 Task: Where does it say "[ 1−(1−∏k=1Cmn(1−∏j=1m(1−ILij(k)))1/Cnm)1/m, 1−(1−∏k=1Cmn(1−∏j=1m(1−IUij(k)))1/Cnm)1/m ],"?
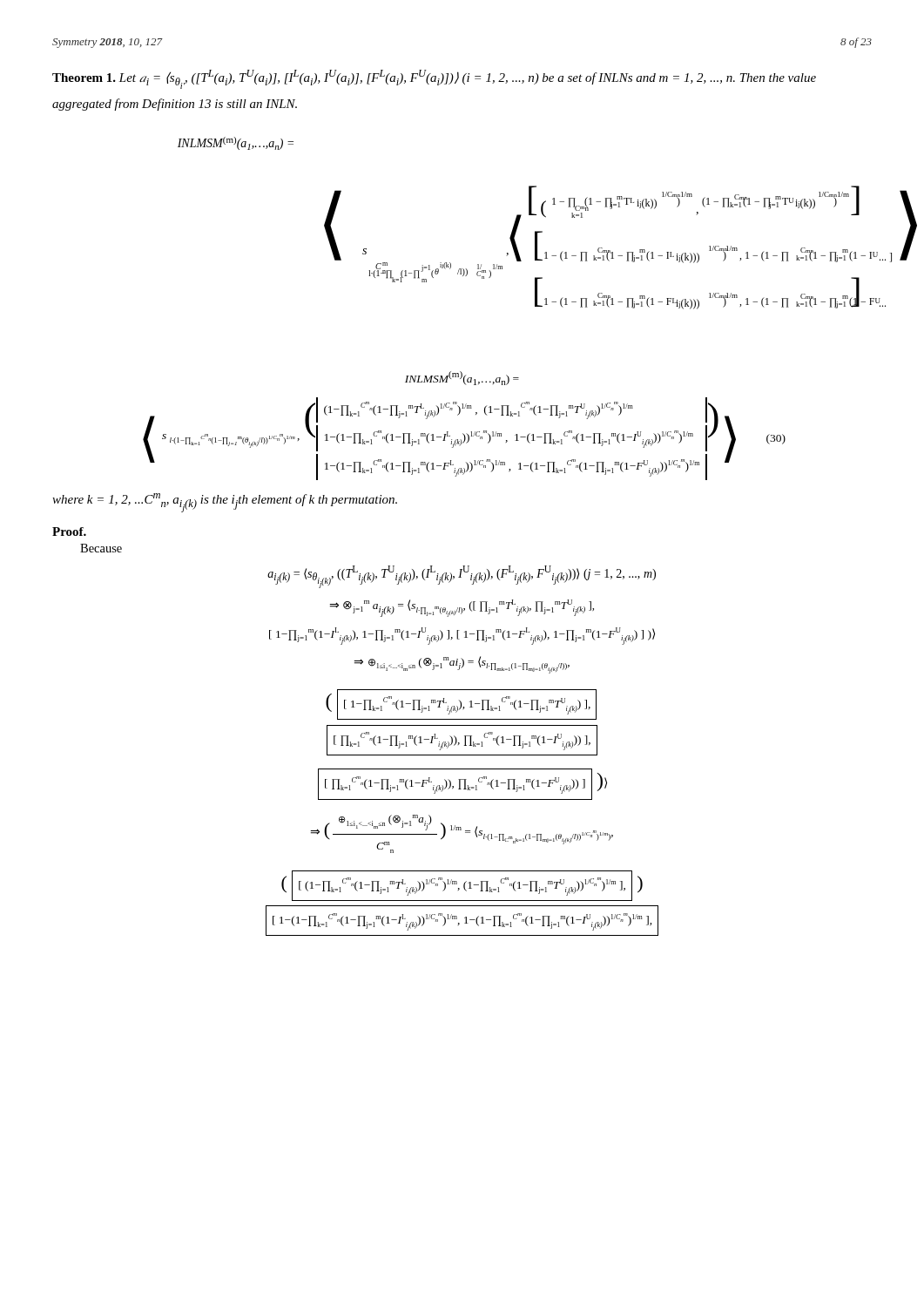(462, 921)
